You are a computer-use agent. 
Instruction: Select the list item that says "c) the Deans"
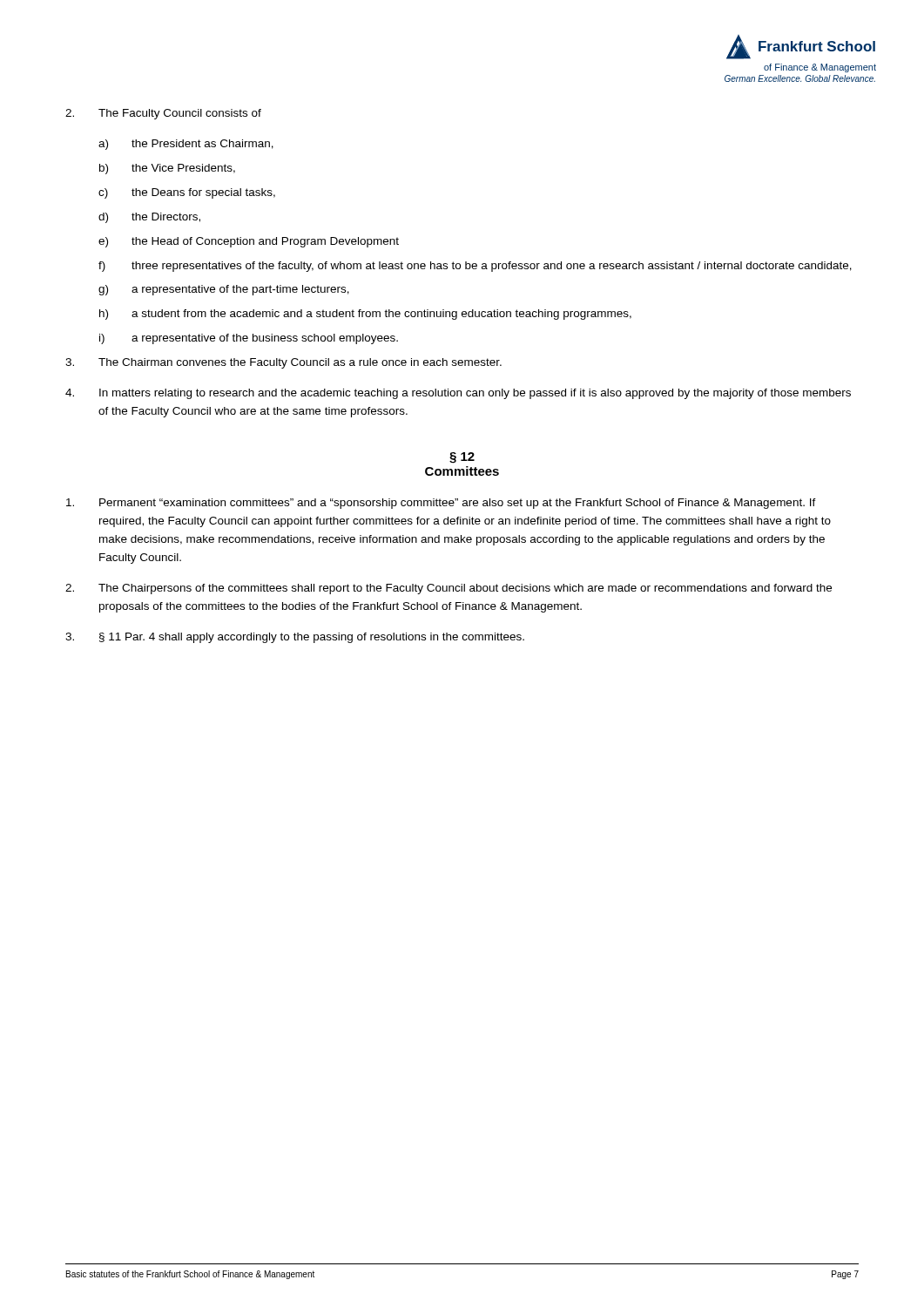click(x=187, y=193)
